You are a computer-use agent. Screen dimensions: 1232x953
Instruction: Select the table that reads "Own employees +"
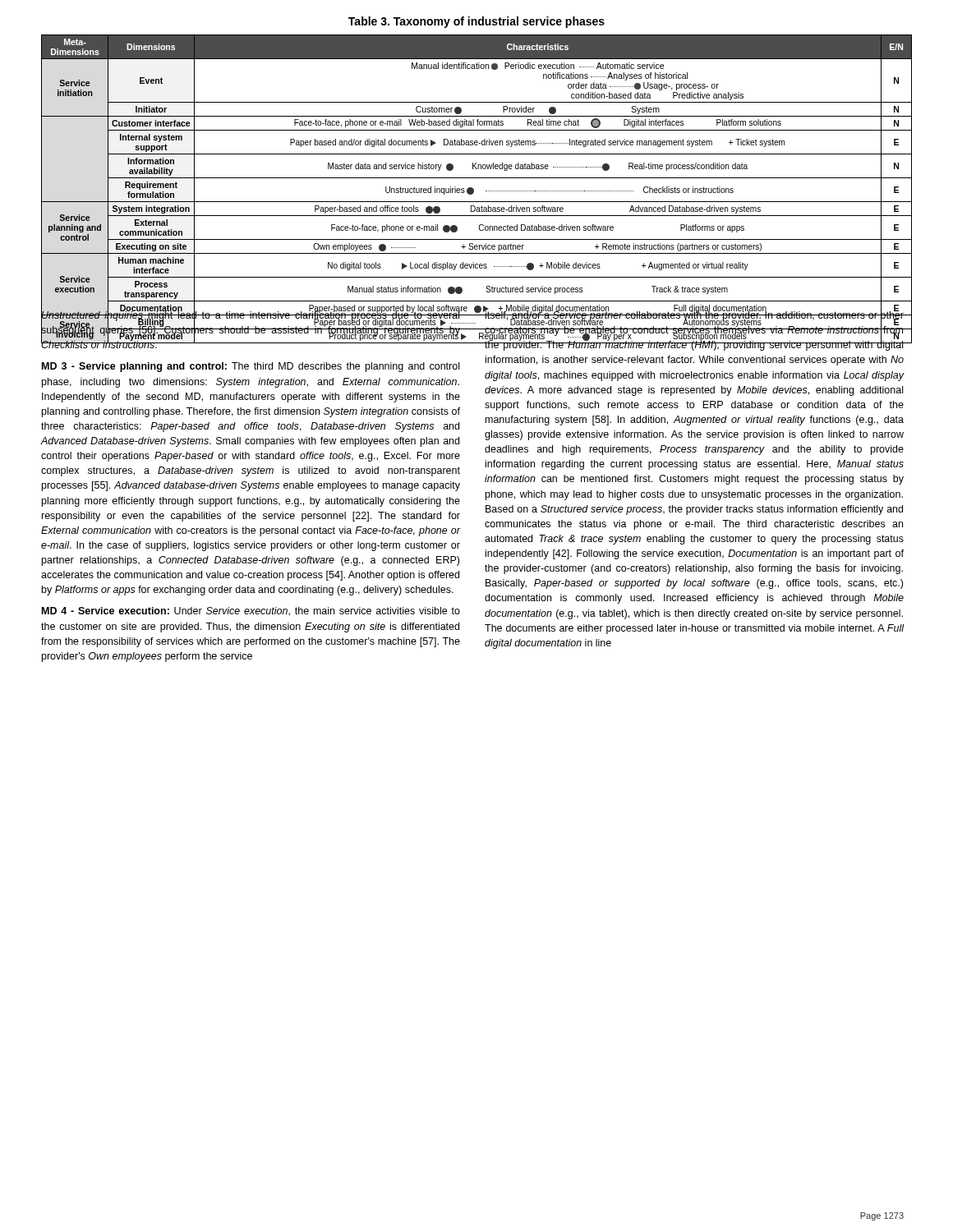[x=476, y=189]
